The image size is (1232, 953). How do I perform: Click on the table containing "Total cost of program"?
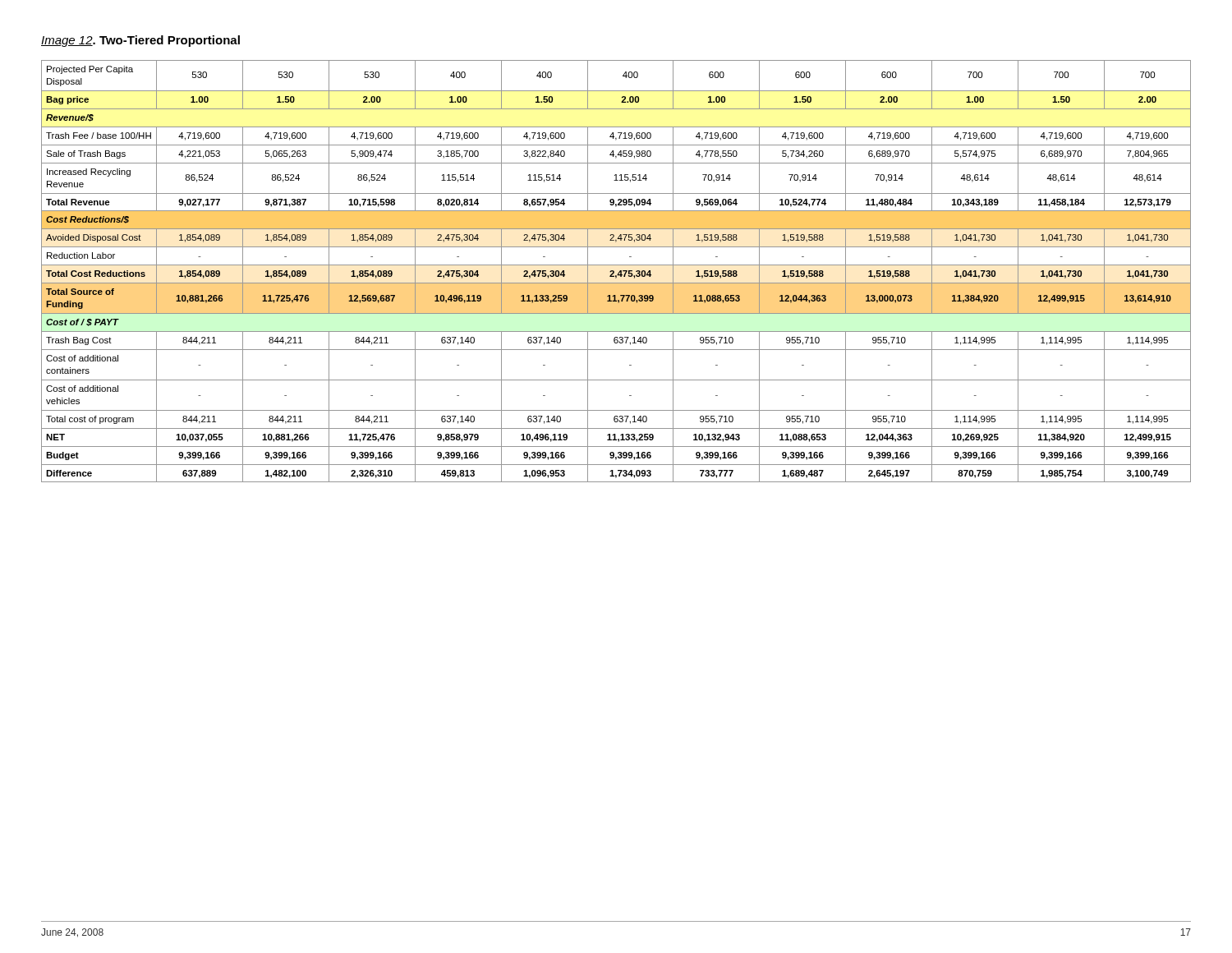tap(616, 271)
